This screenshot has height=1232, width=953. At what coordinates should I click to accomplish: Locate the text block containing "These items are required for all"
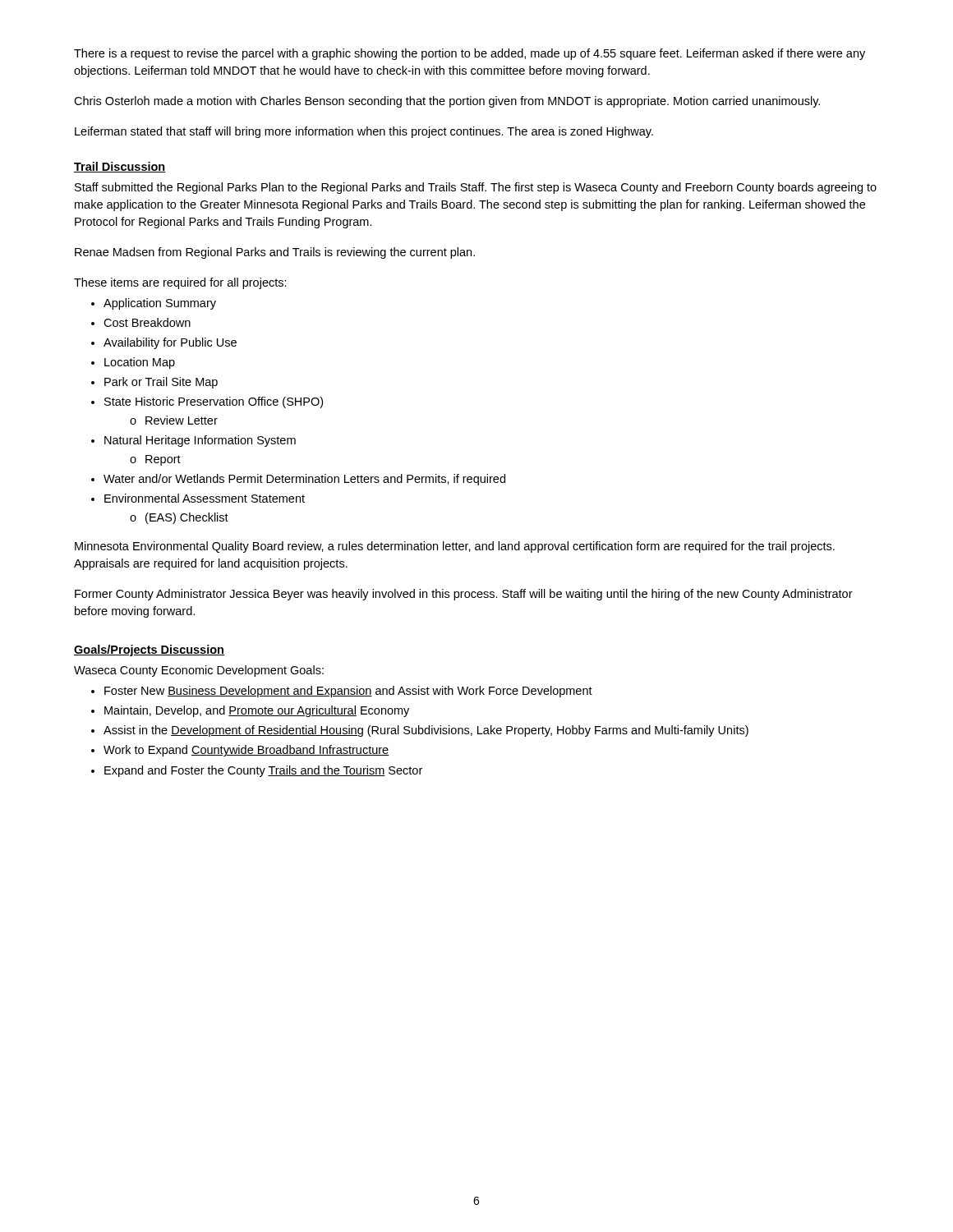(x=181, y=283)
